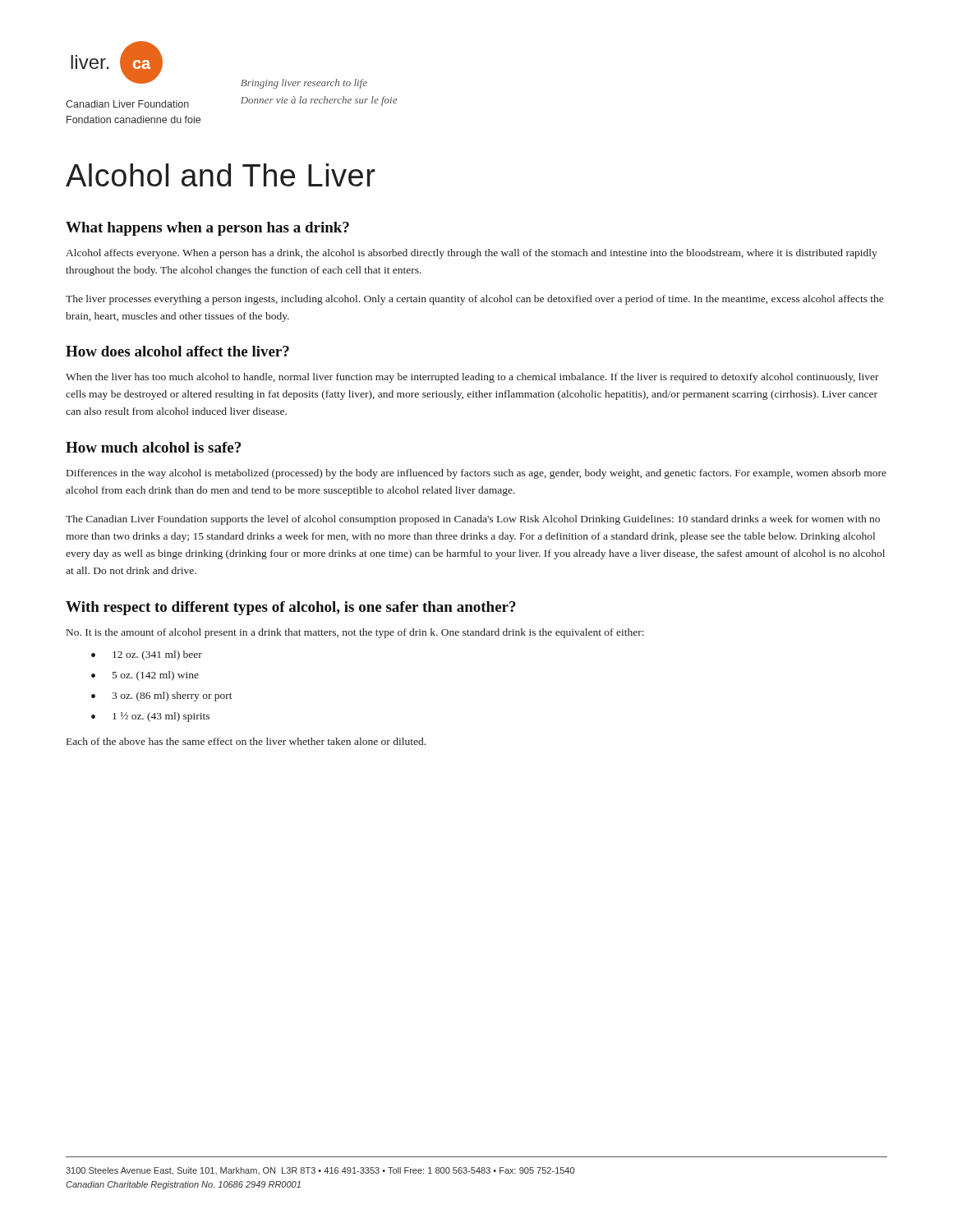Where is the passage that starts "The liver processes"?

(x=476, y=308)
